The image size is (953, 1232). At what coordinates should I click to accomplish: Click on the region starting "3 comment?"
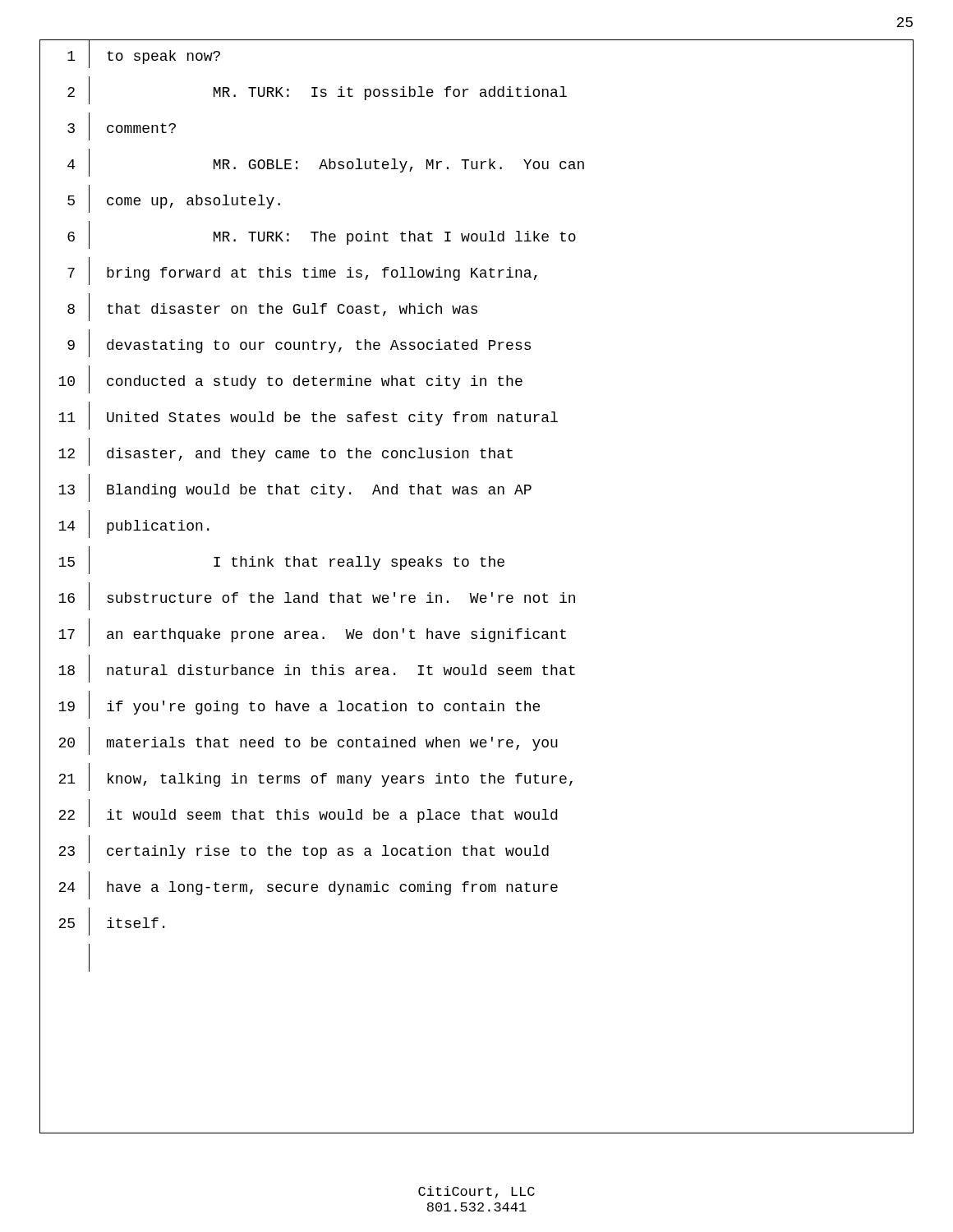click(89, 126)
